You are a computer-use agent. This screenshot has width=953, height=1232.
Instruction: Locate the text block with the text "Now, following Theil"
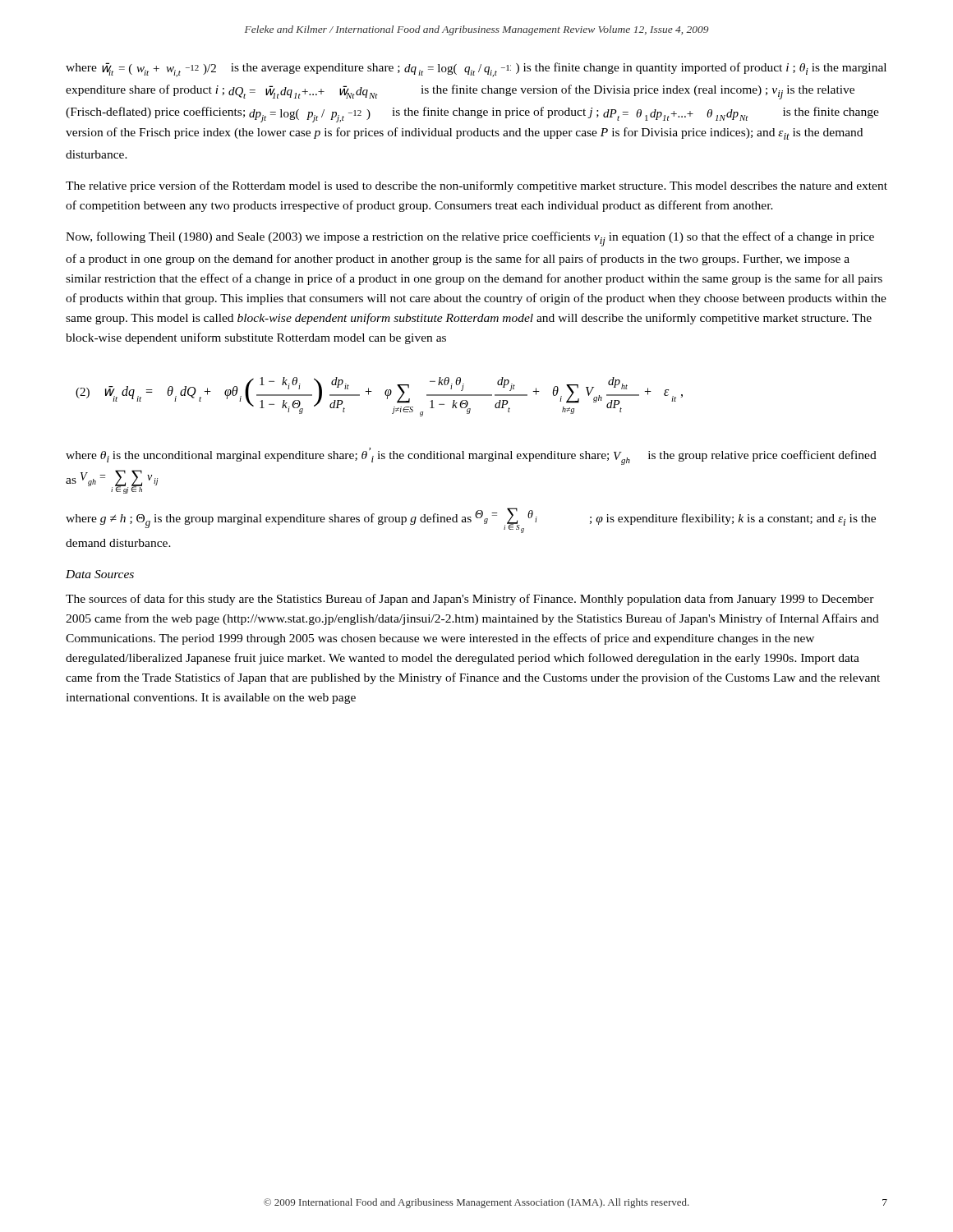(476, 287)
